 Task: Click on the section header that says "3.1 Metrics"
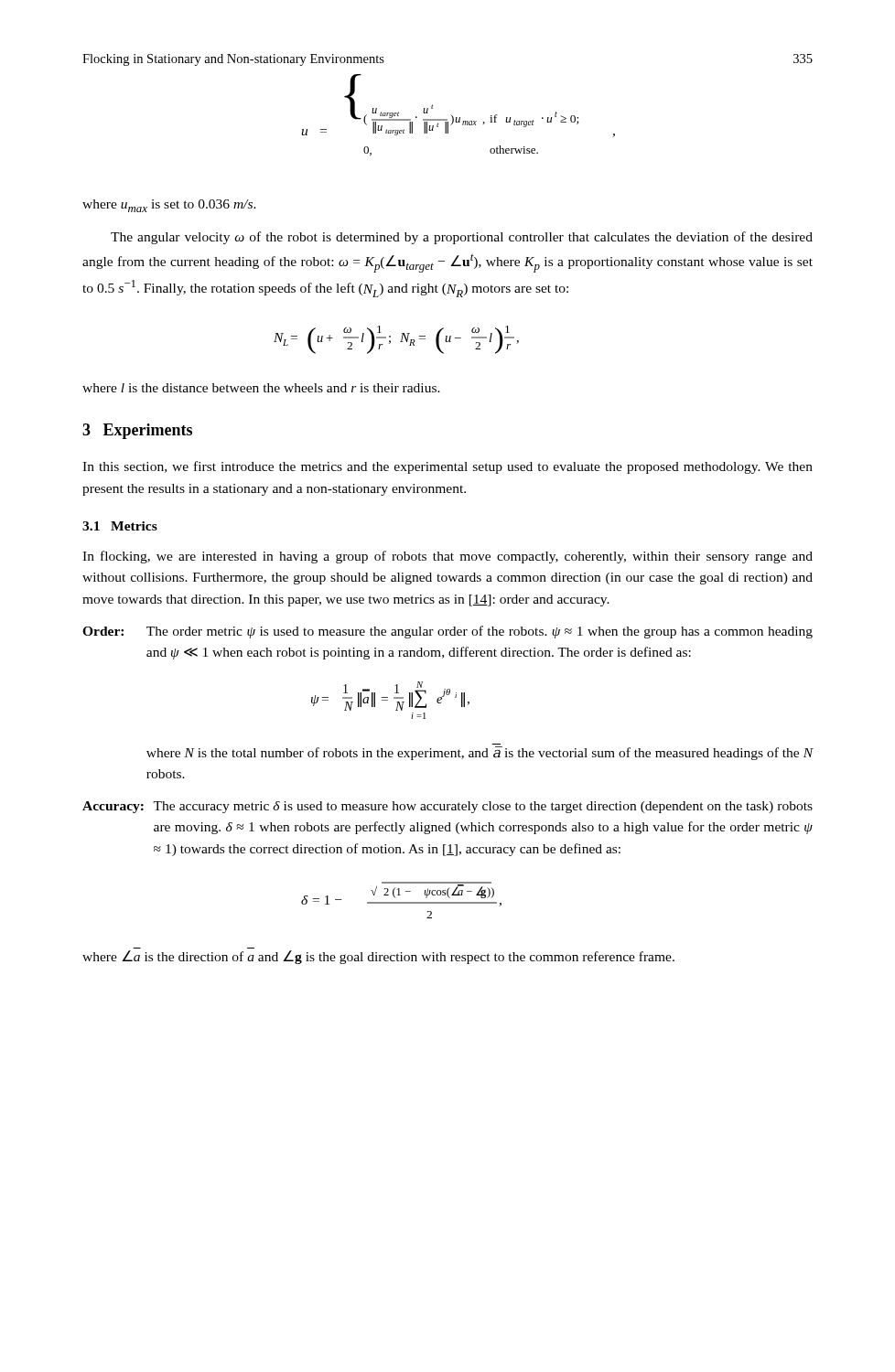120,525
